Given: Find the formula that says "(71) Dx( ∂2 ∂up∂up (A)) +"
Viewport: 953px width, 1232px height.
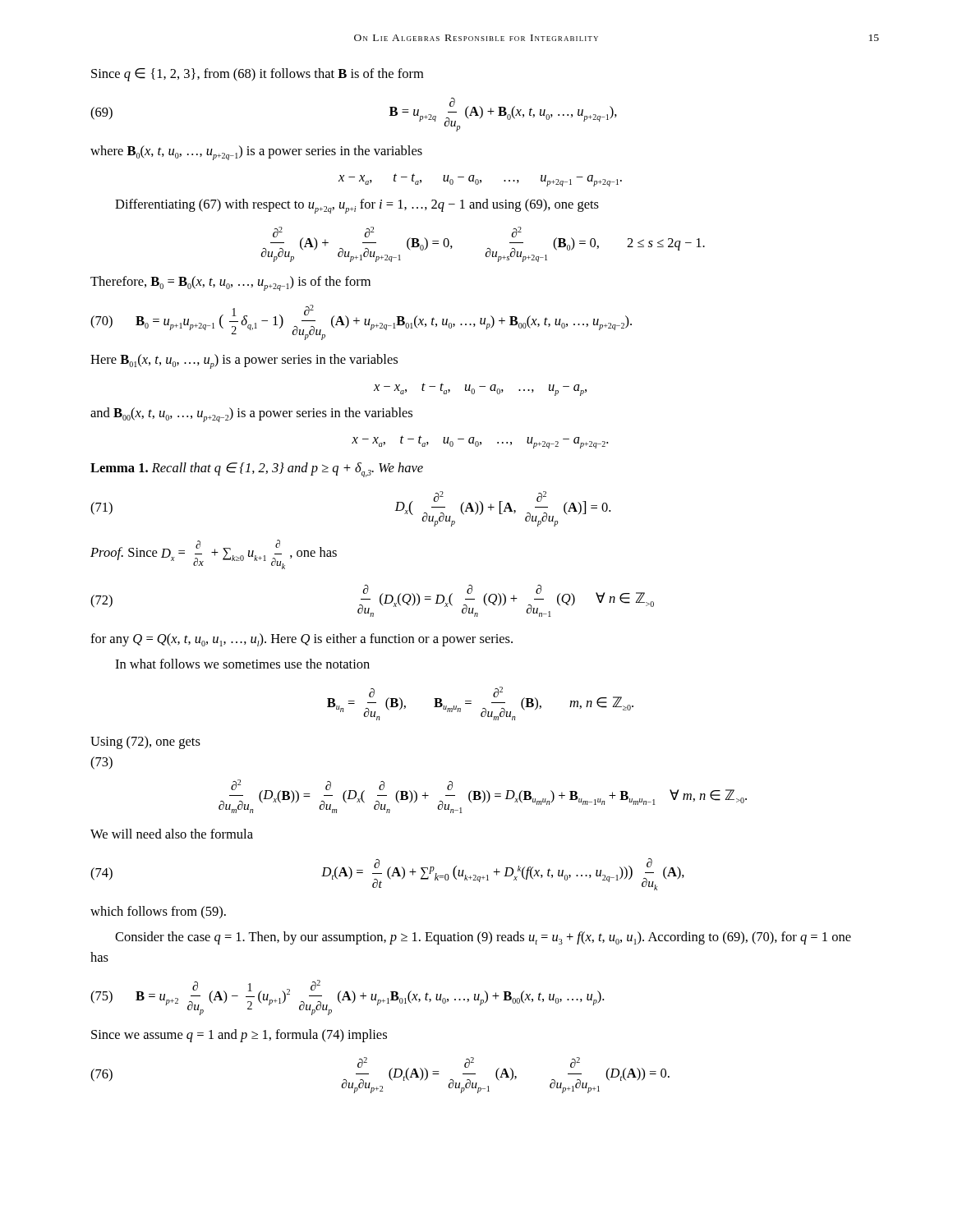Looking at the screenshot, I should 481,508.
